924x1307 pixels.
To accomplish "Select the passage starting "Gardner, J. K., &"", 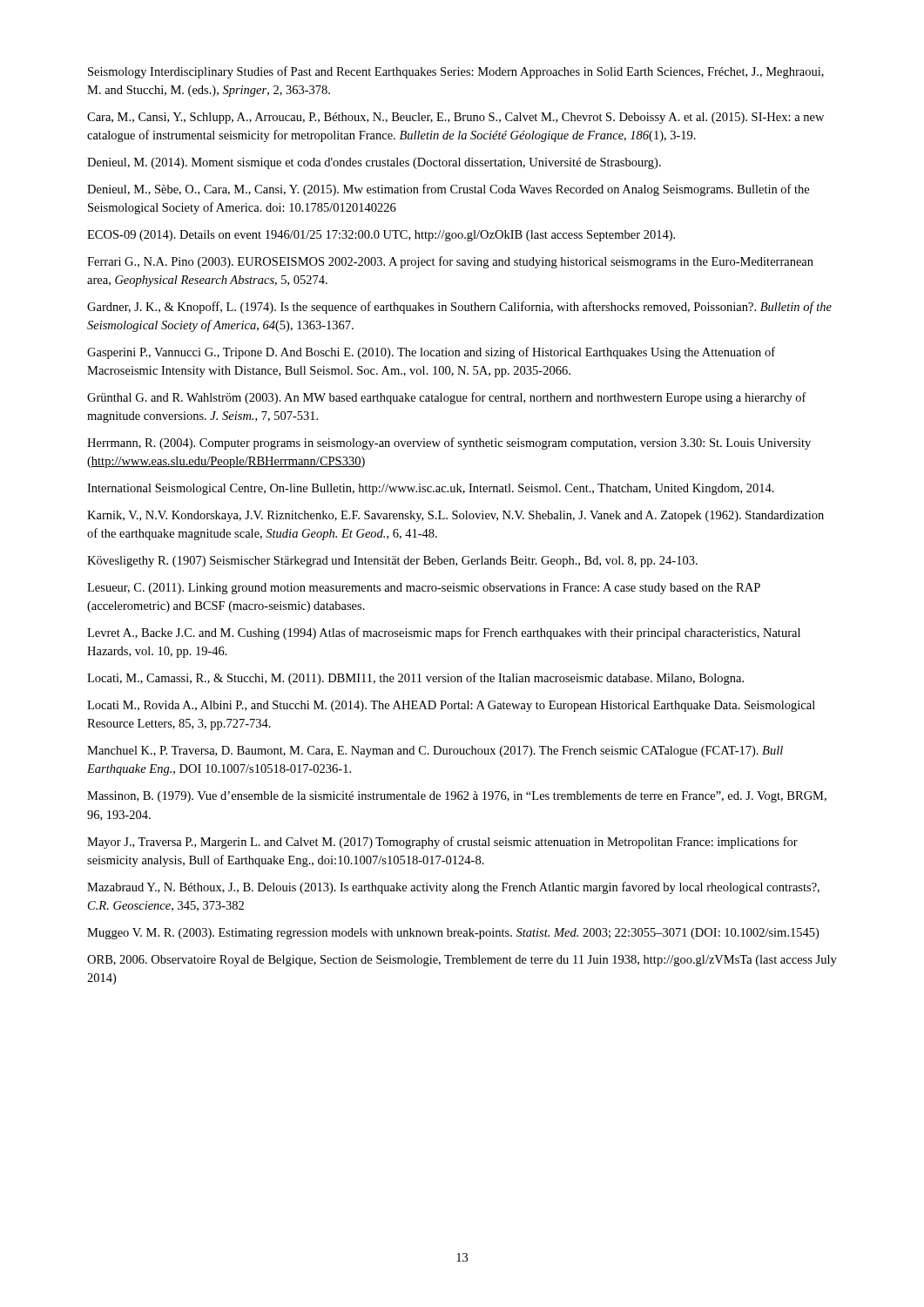I will click(x=459, y=316).
